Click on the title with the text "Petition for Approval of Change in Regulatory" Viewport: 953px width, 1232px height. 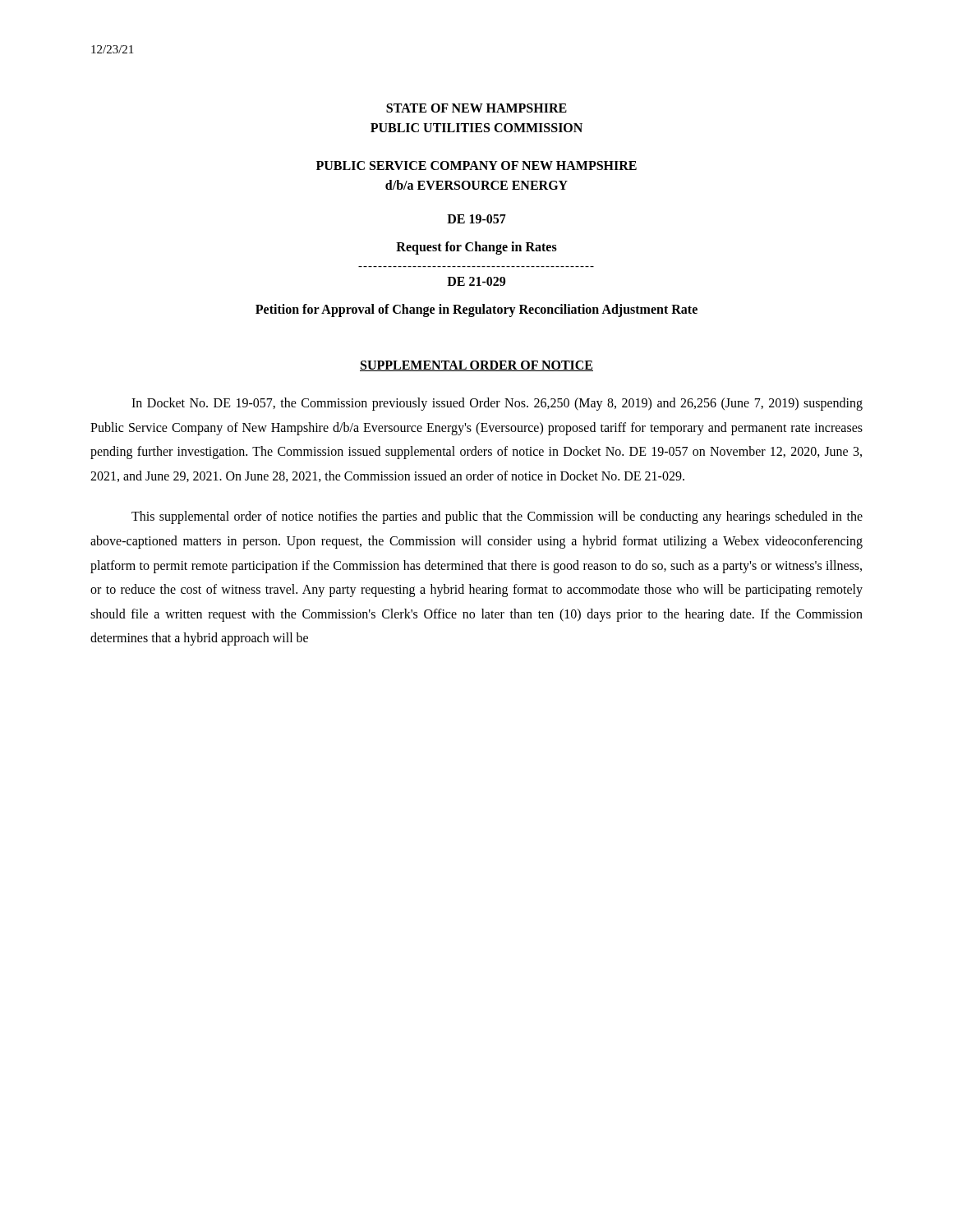476,309
